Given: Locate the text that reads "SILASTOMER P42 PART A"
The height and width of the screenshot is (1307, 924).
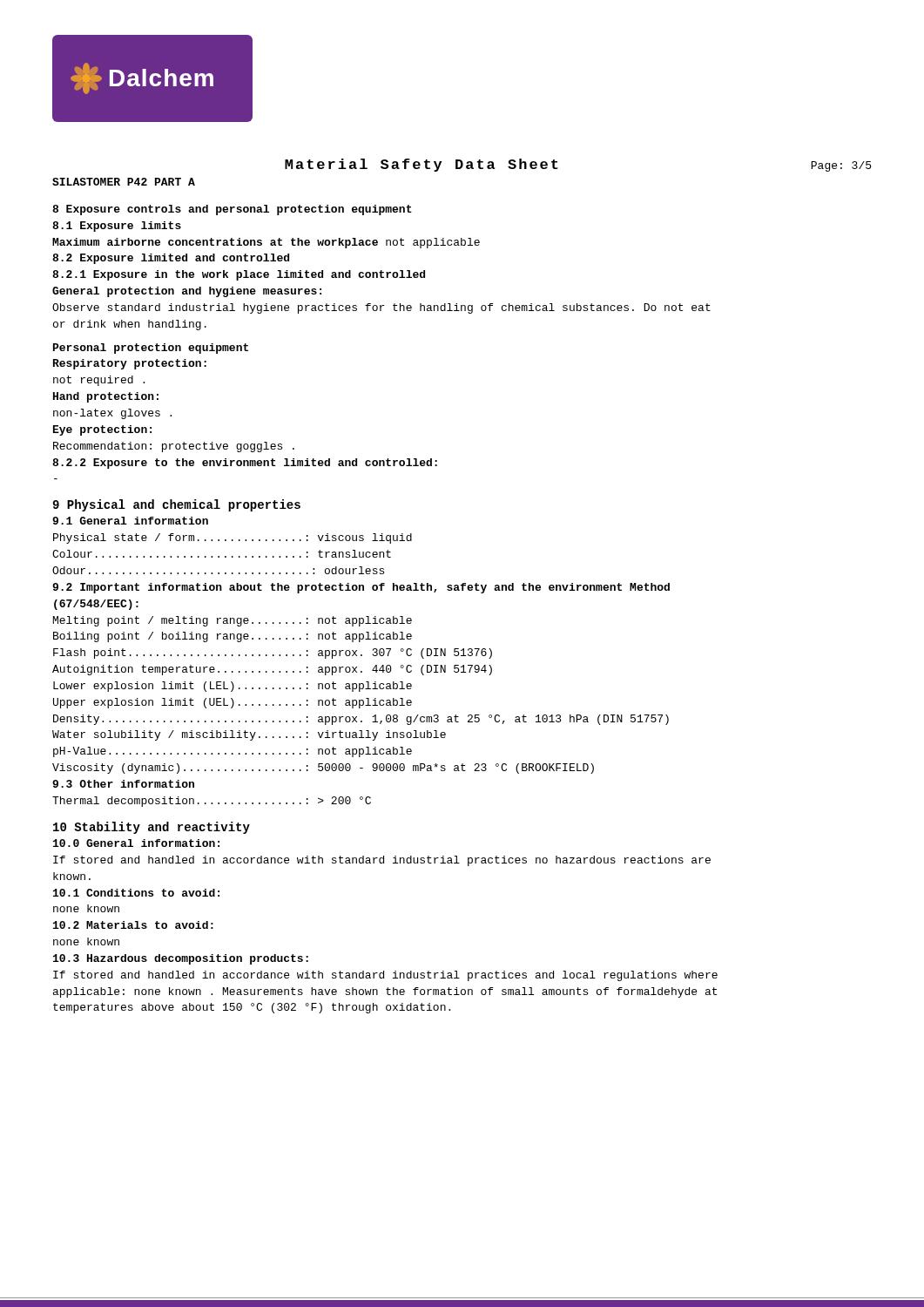Looking at the screenshot, I should [124, 183].
